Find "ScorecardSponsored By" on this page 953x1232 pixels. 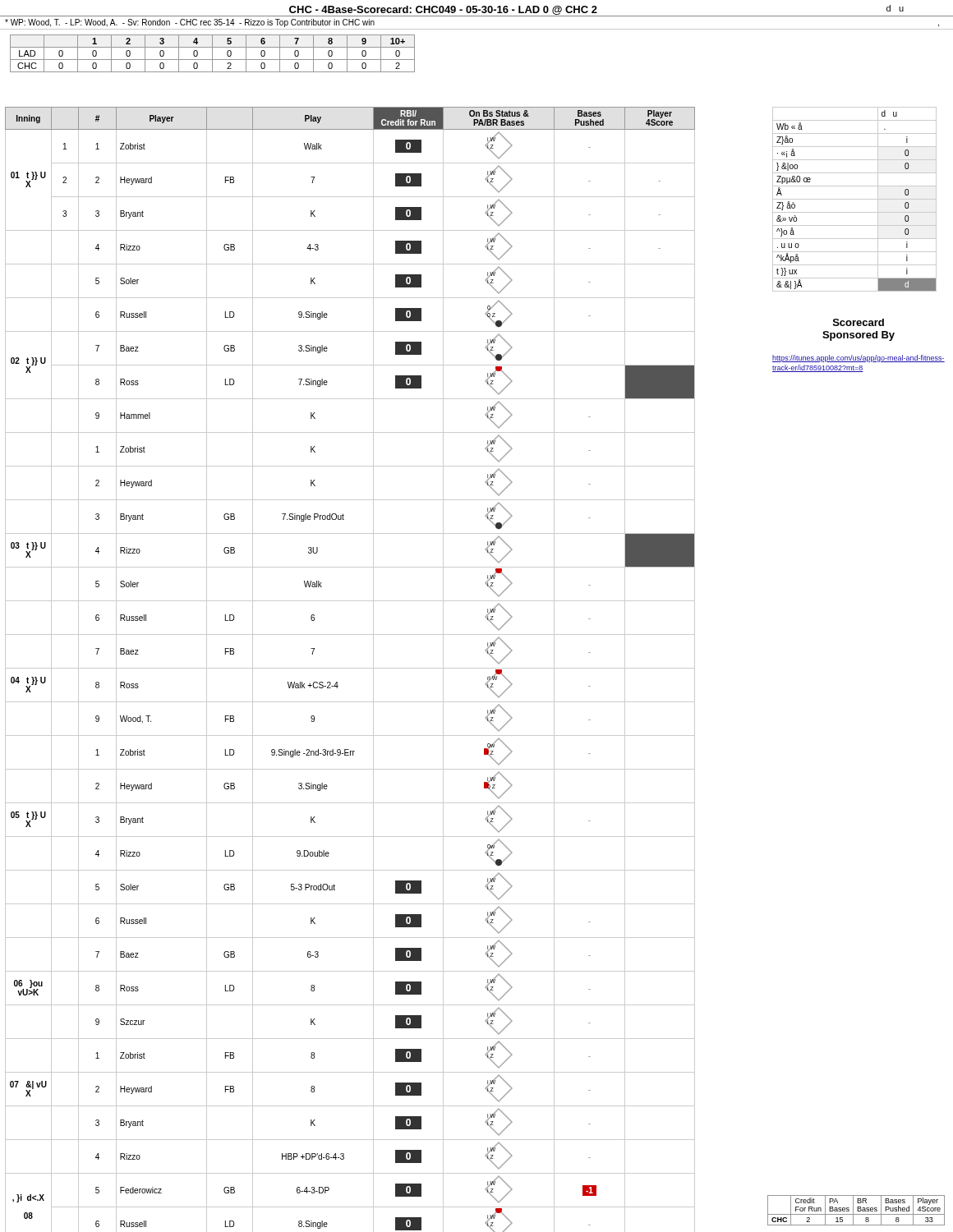click(859, 329)
